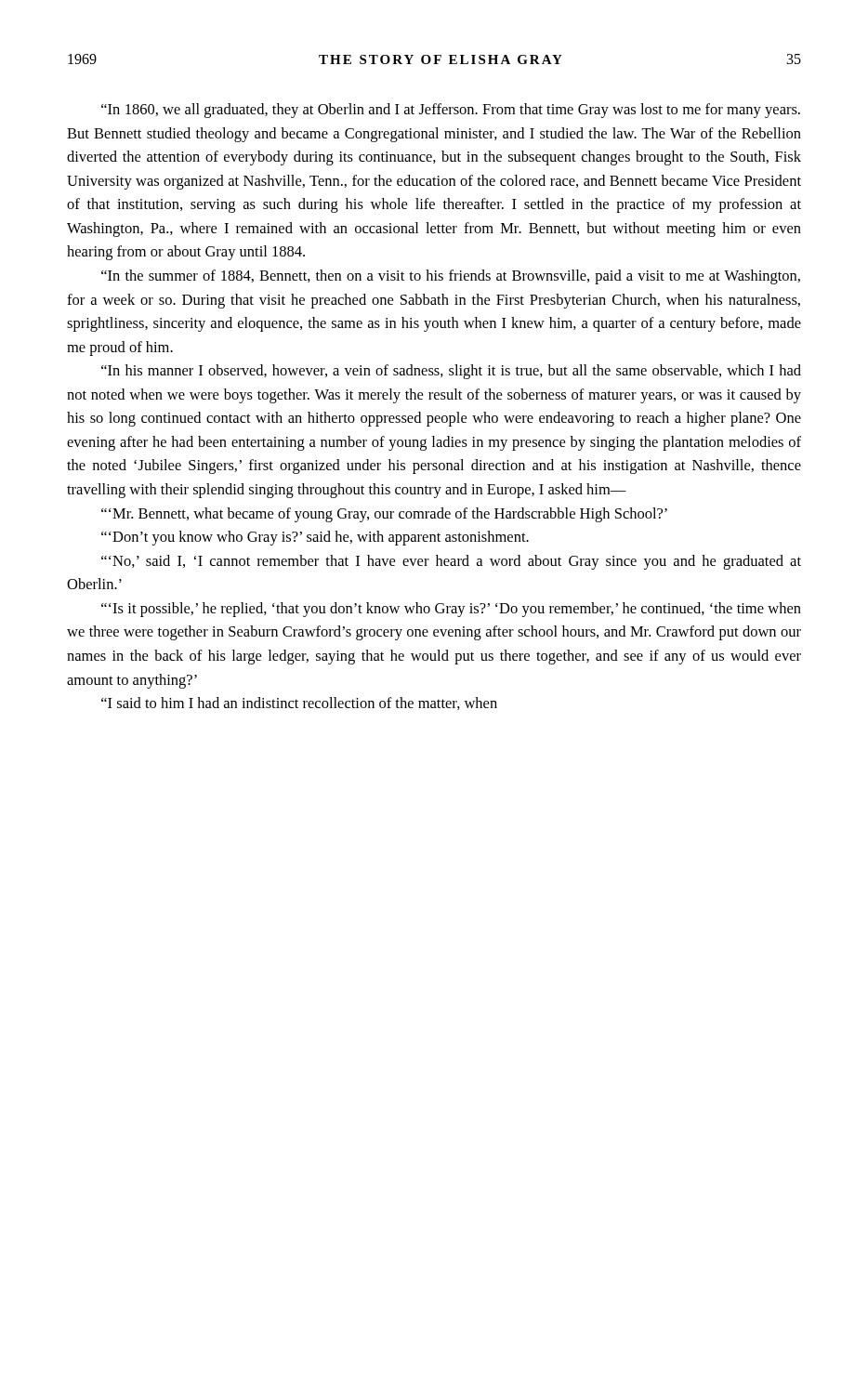This screenshot has width=868, height=1394.
Task: Find the text block starting "“In the summer of 1884,"
Action: tap(434, 311)
